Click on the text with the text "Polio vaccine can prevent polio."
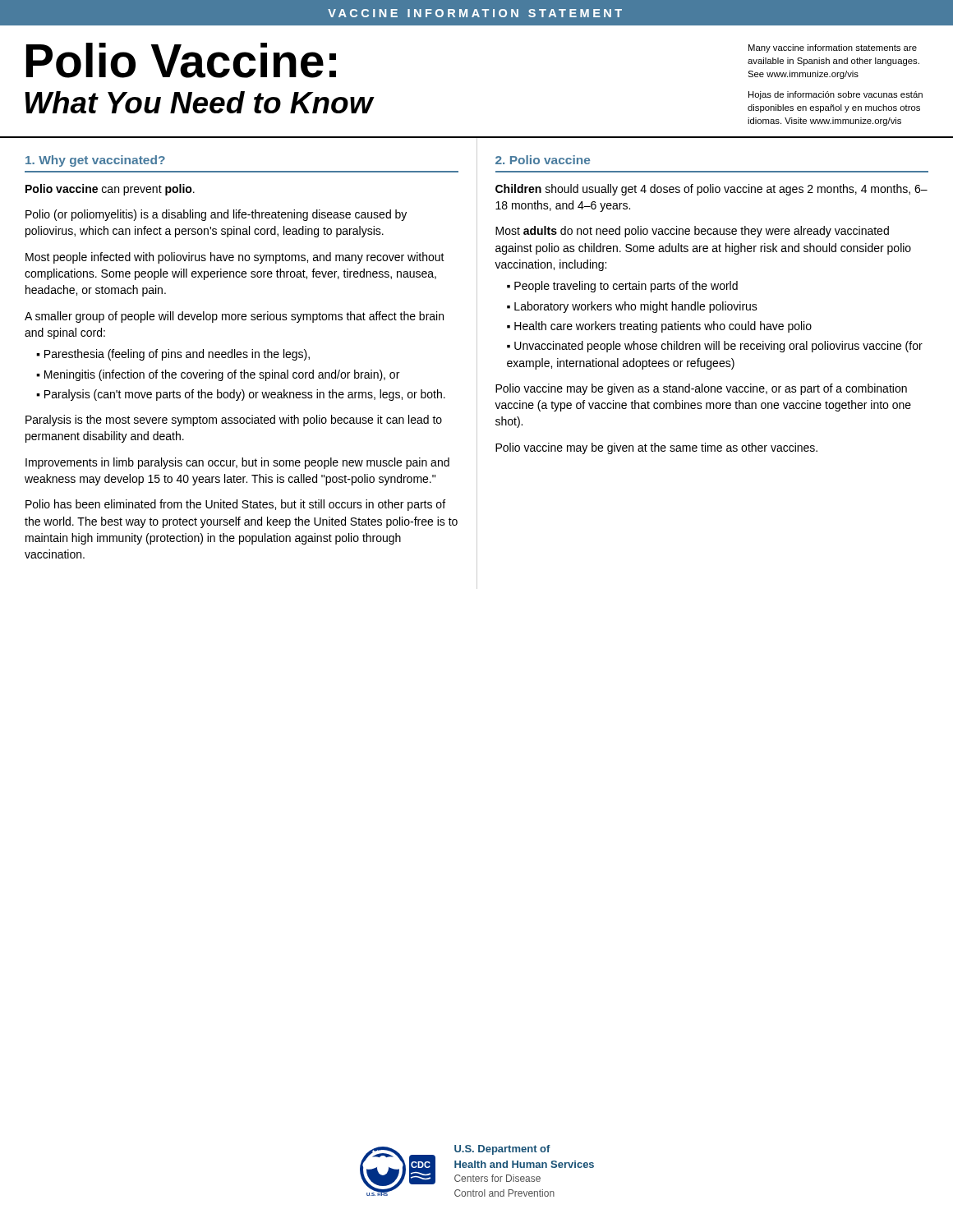Viewport: 953px width, 1232px height. coord(110,189)
